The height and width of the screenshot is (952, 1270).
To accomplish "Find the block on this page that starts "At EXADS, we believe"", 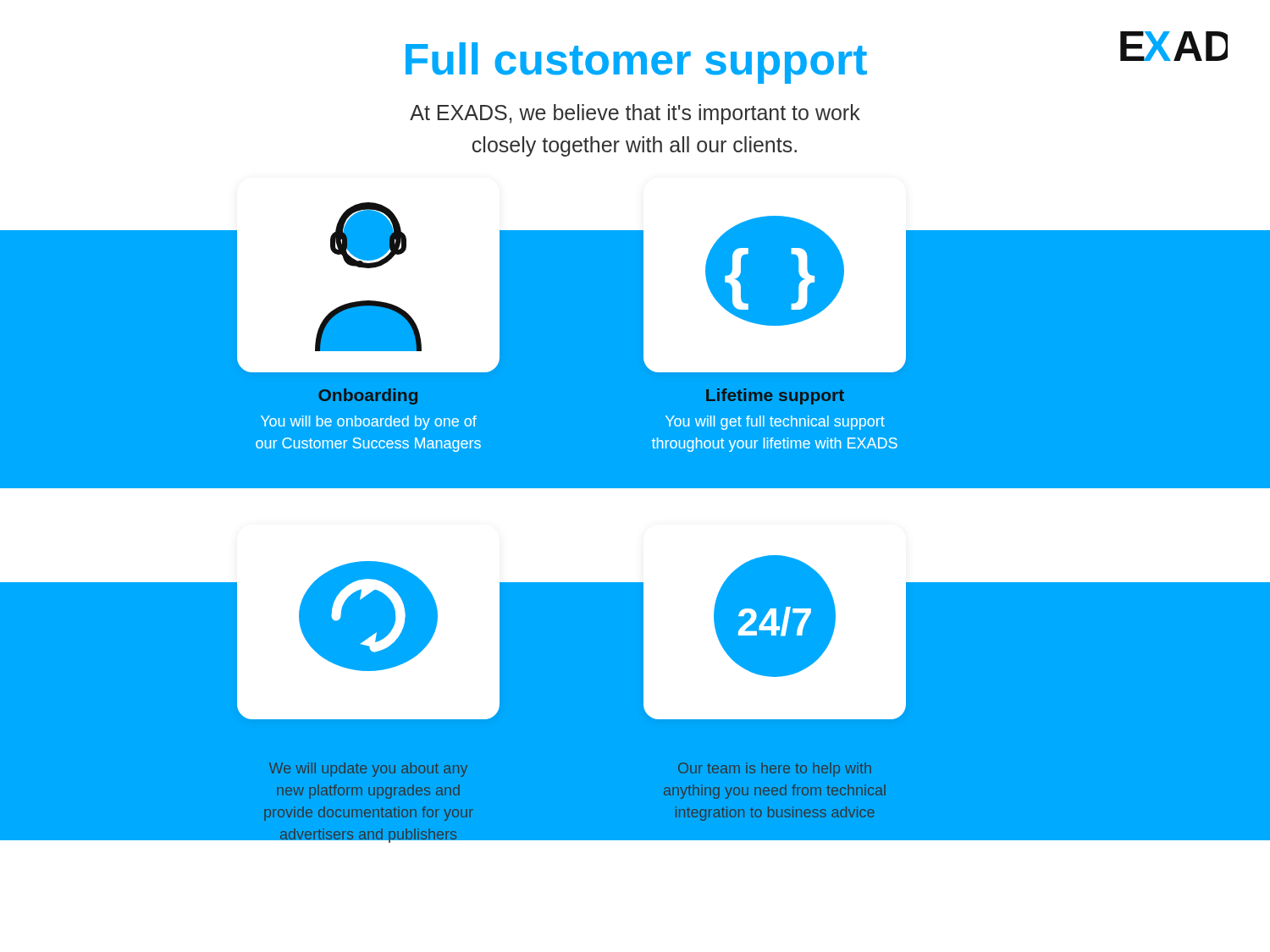I will point(635,129).
